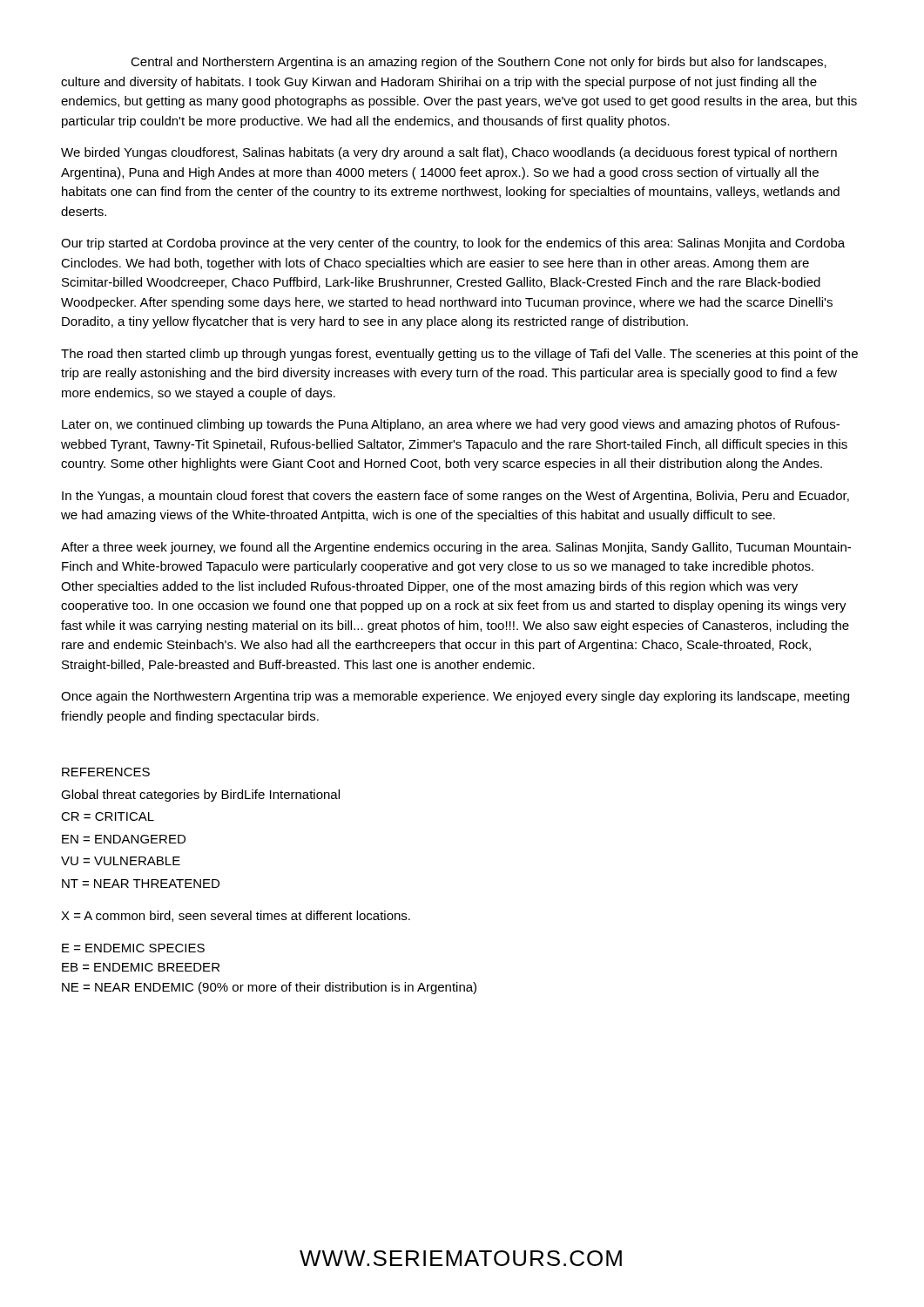Viewport: 924px width, 1307px height.
Task: Locate the text block containing "After a three"
Action: click(x=456, y=605)
